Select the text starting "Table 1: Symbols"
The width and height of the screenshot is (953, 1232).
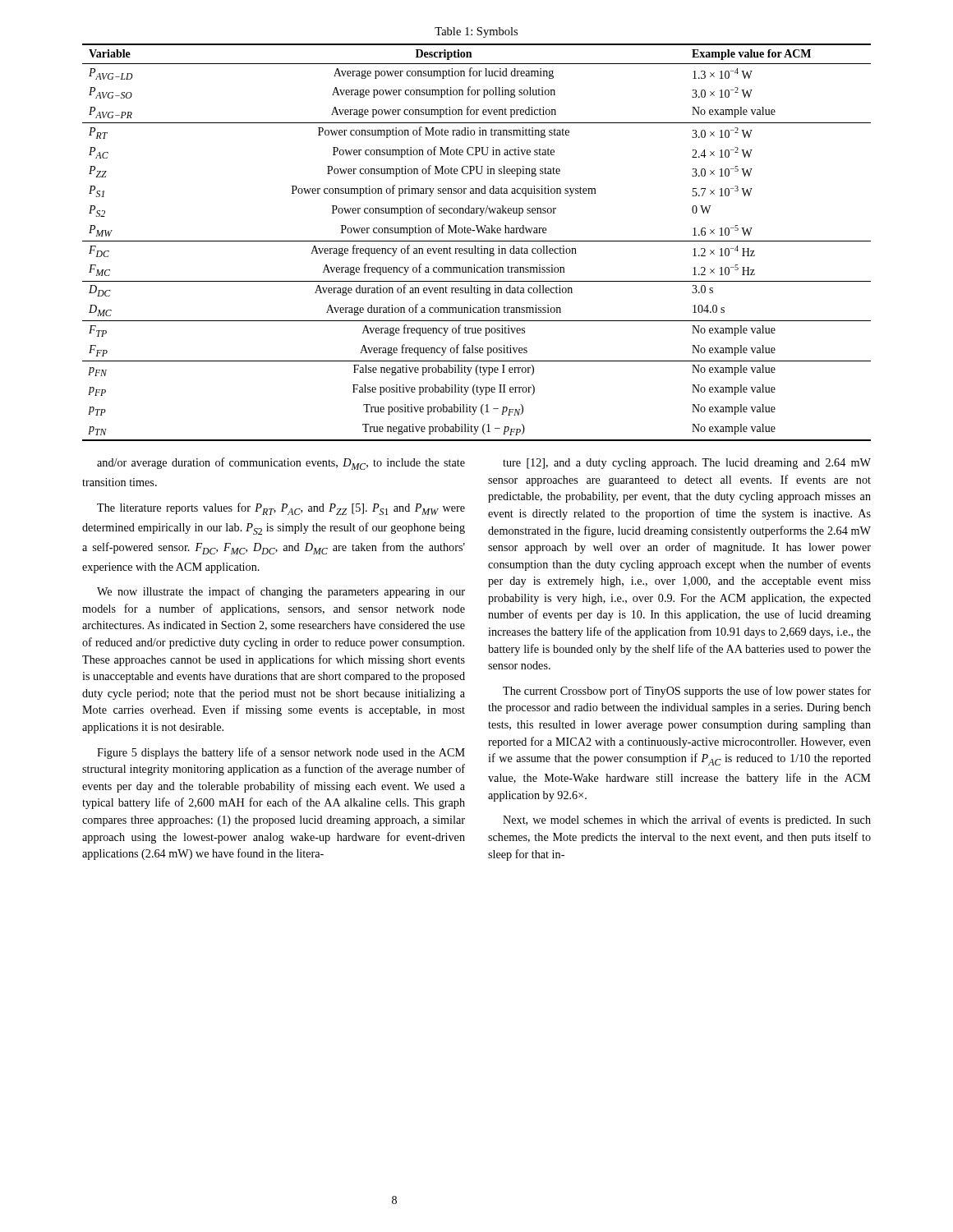pos(476,31)
